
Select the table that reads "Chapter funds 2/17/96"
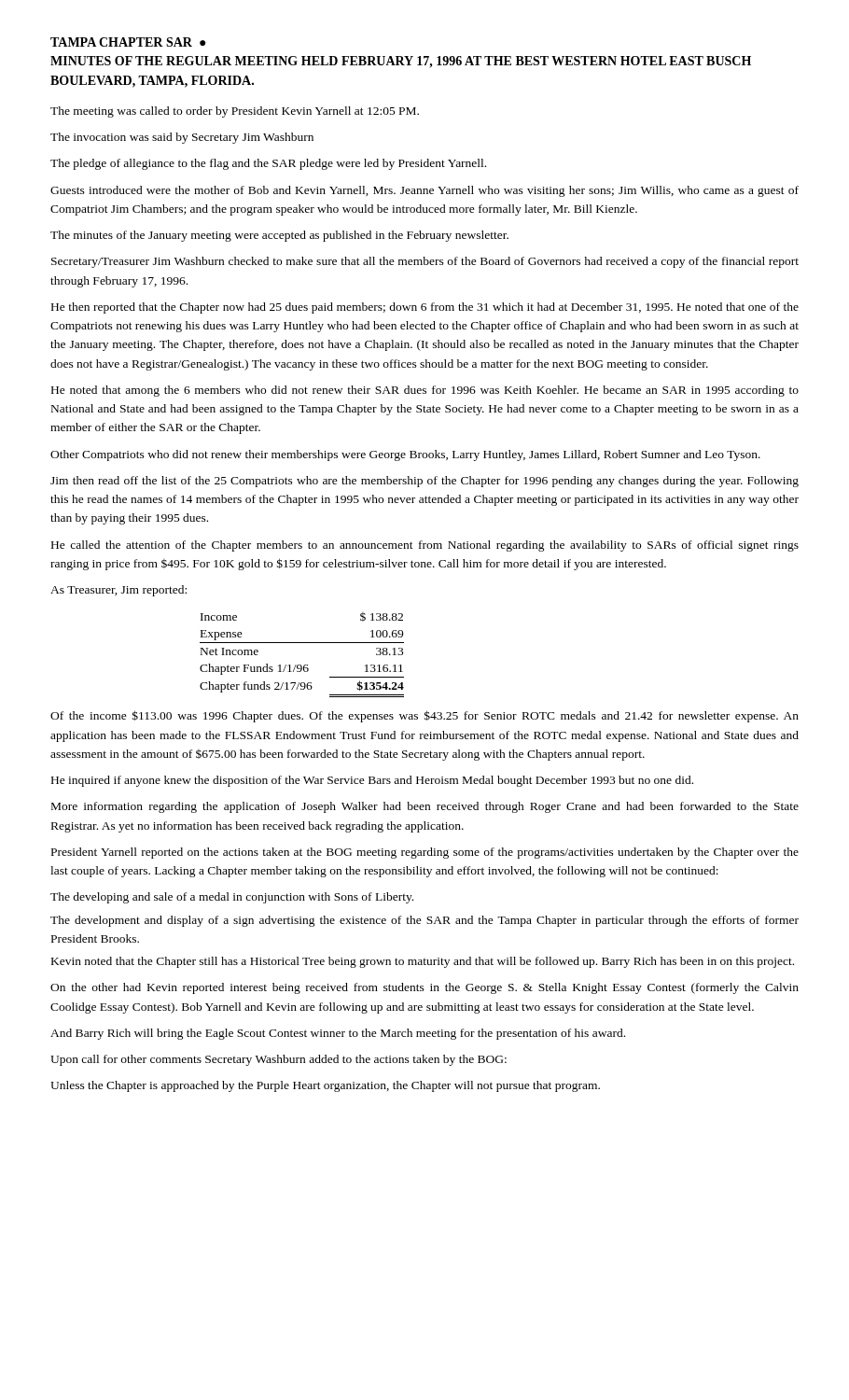click(x=499, y=653)
